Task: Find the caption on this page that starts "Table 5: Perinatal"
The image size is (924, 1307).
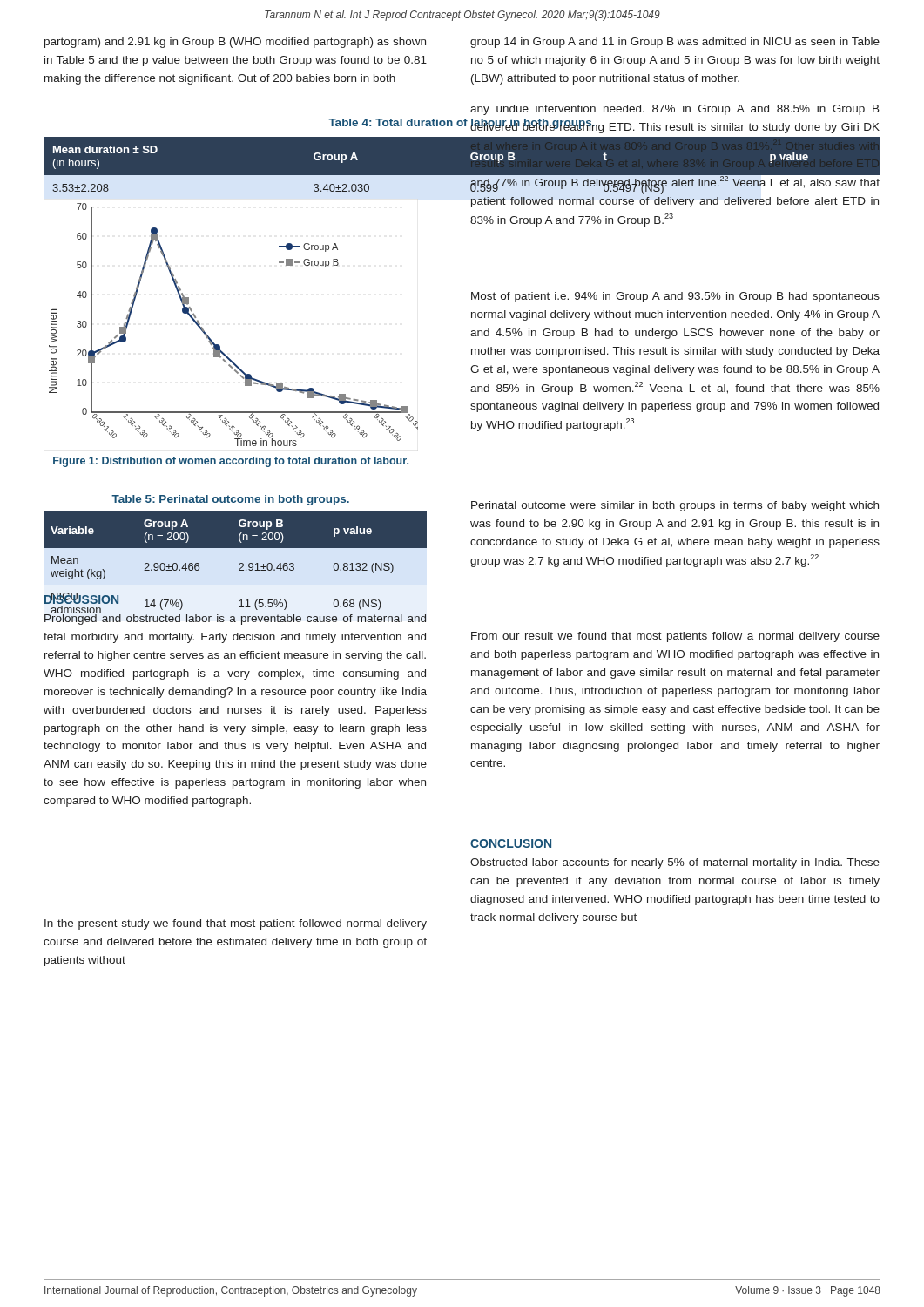Action: (x=231, y=499)
